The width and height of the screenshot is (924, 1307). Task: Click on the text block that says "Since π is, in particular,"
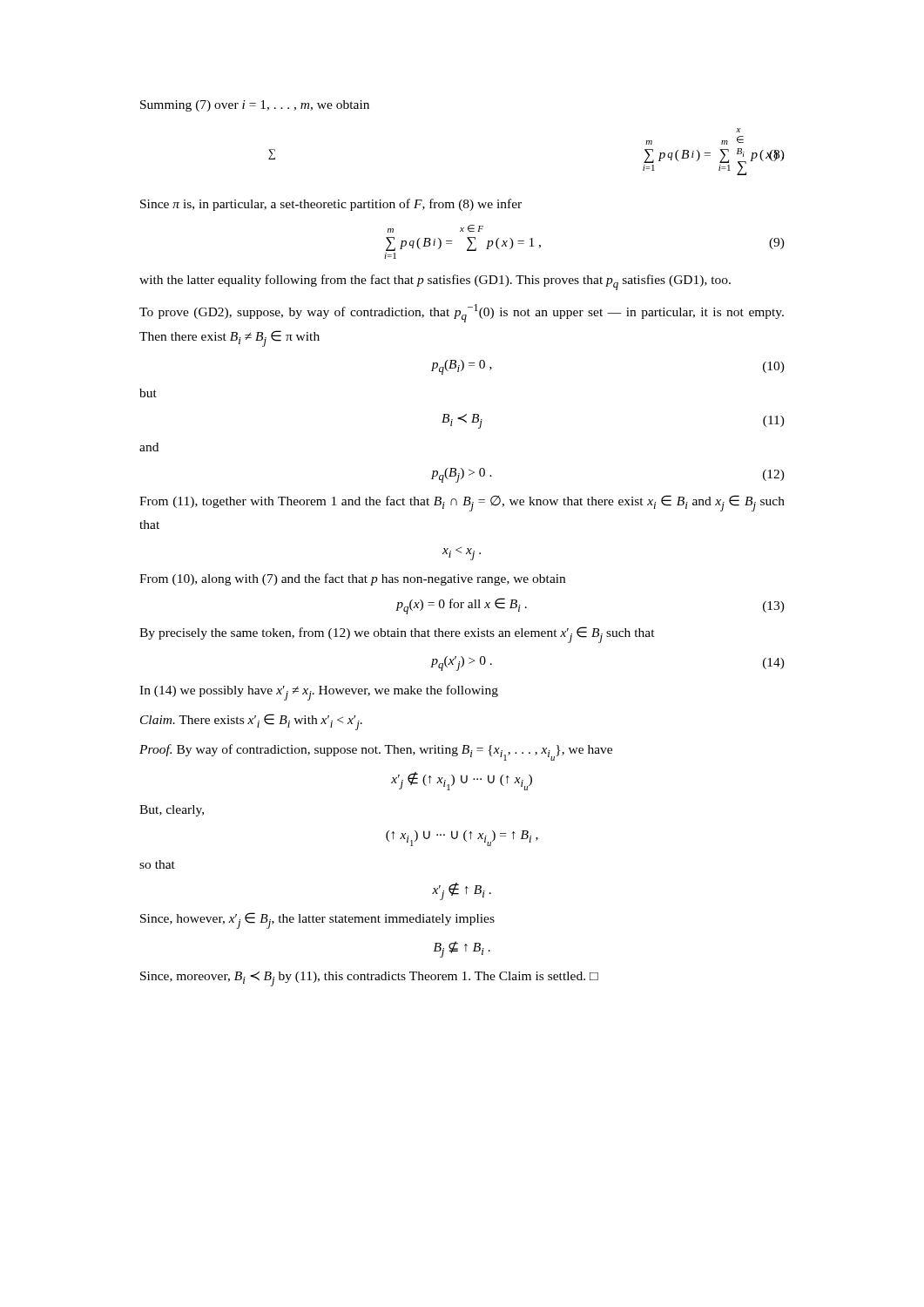click(462, 204)
